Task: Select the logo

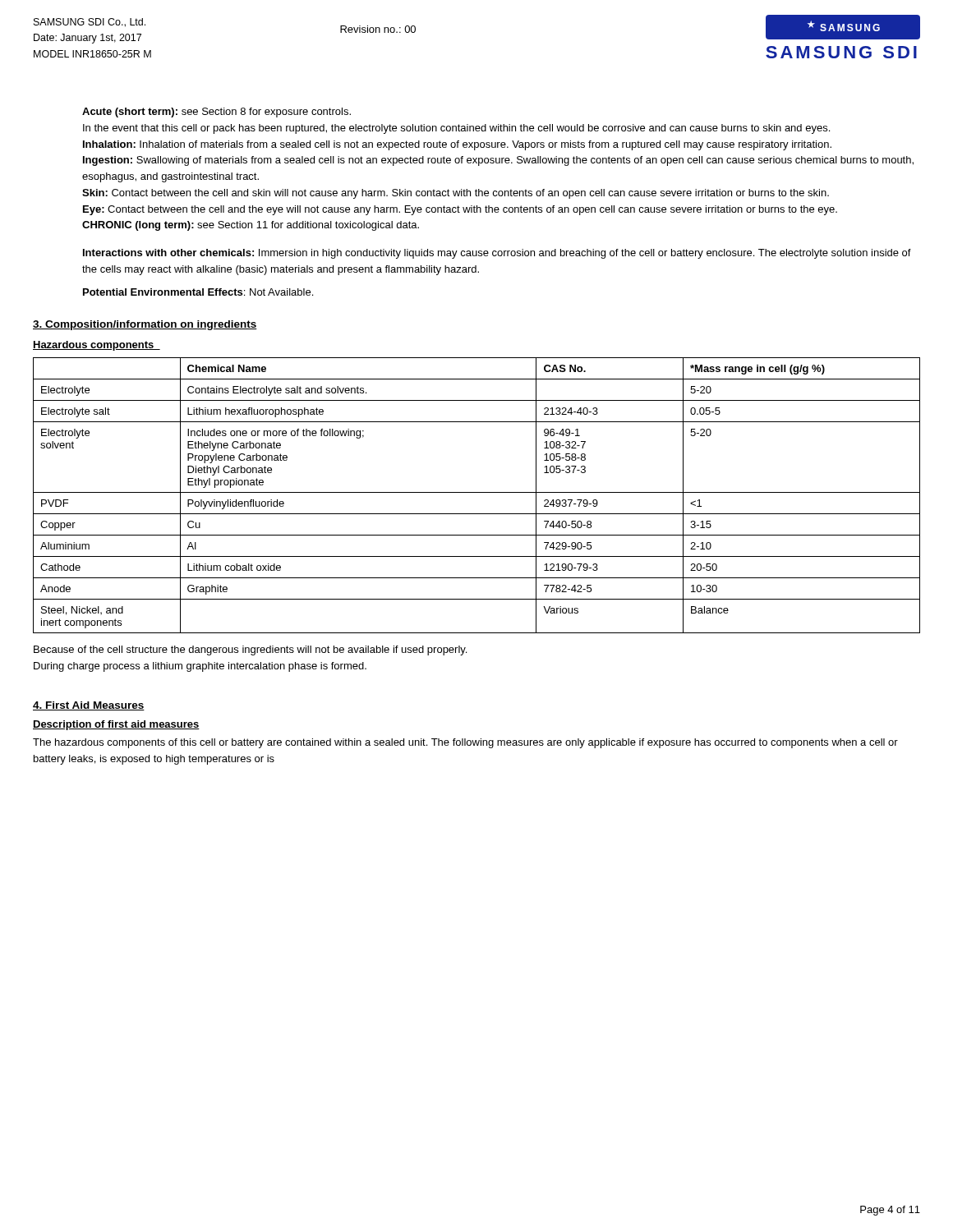Action: pos(843,39)
